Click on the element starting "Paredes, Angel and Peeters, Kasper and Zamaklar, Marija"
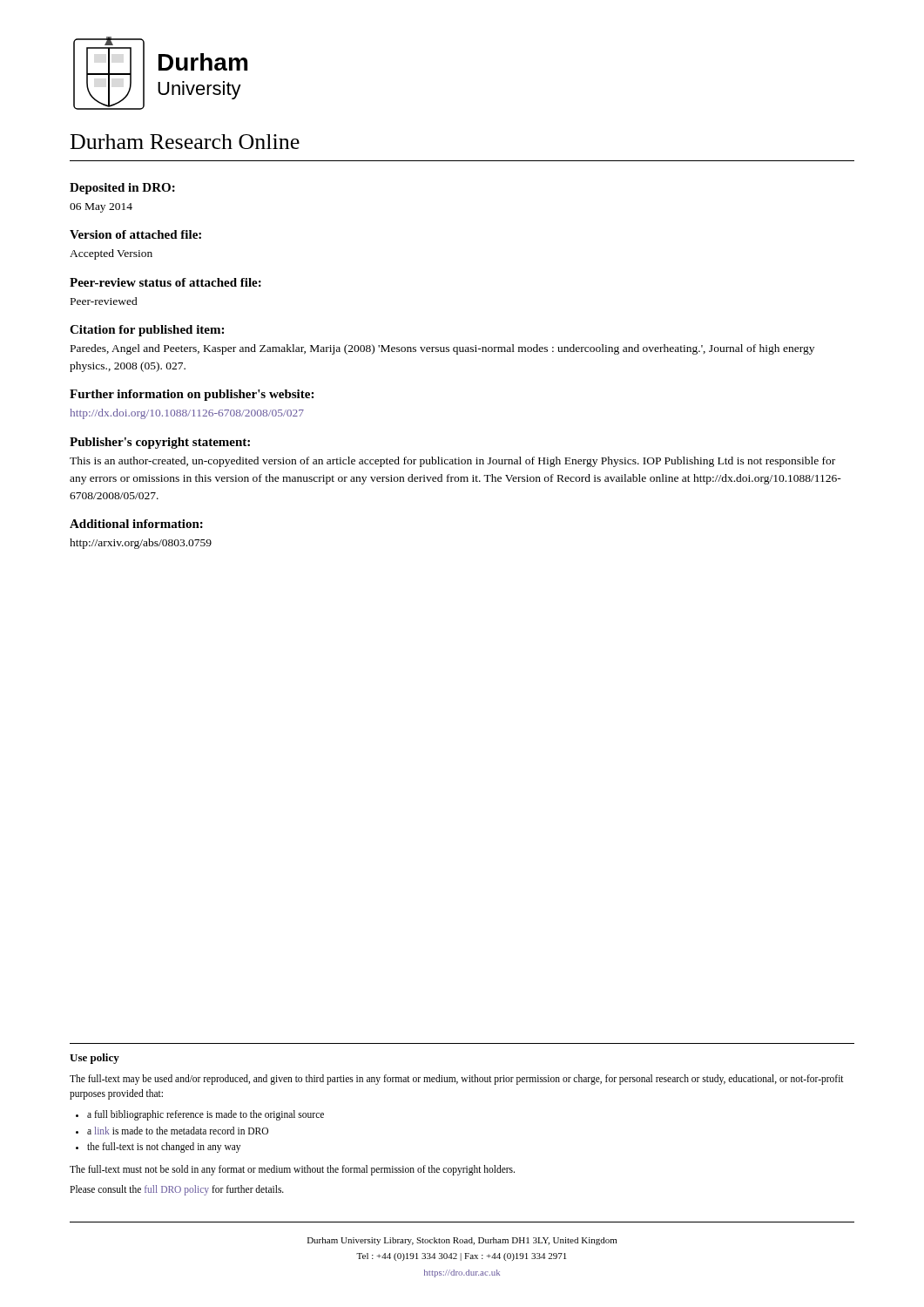Image resolution: width=924 pixels, height=1307 pixels. coord(442,357)
